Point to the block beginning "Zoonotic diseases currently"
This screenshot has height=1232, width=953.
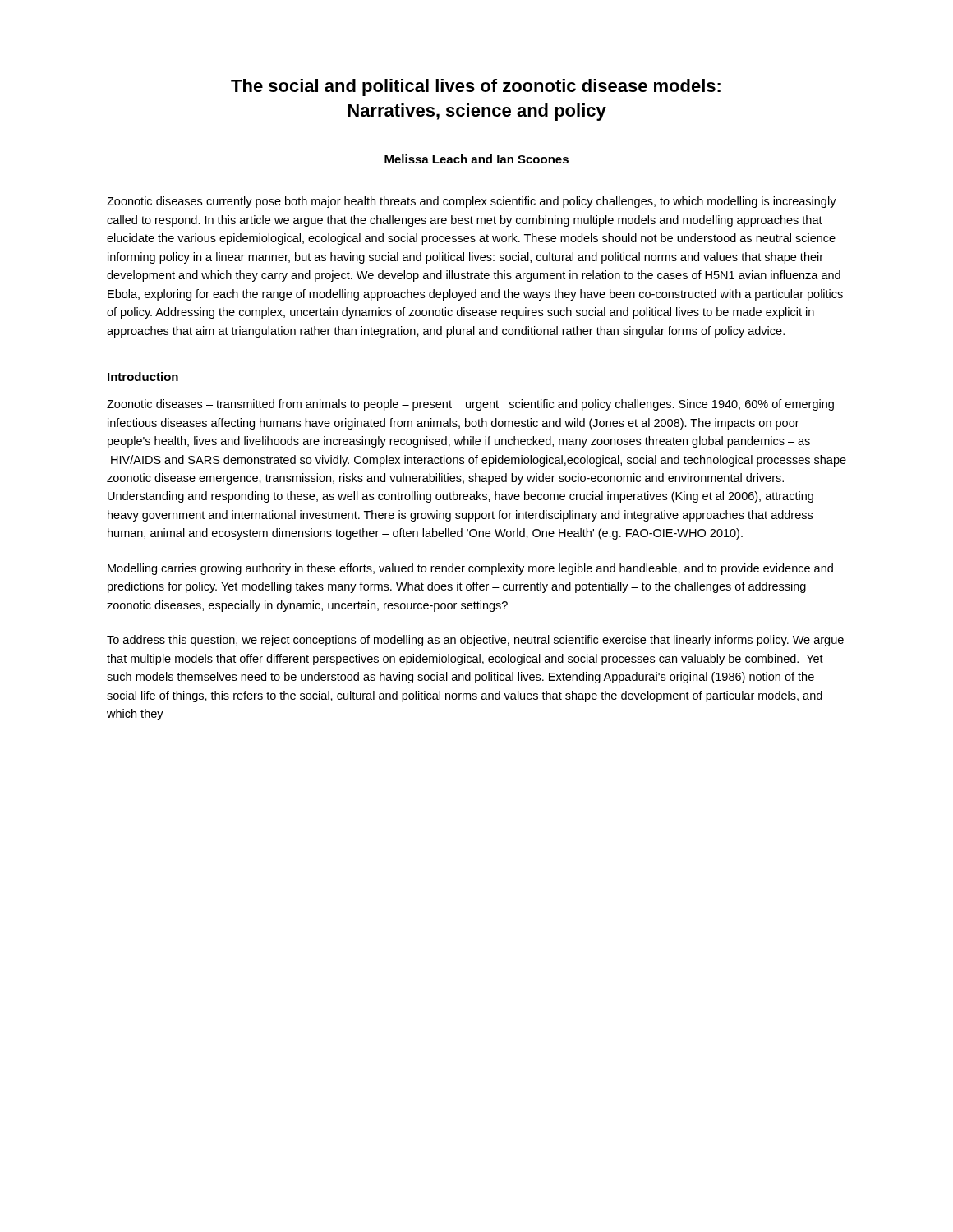[475, 266]
